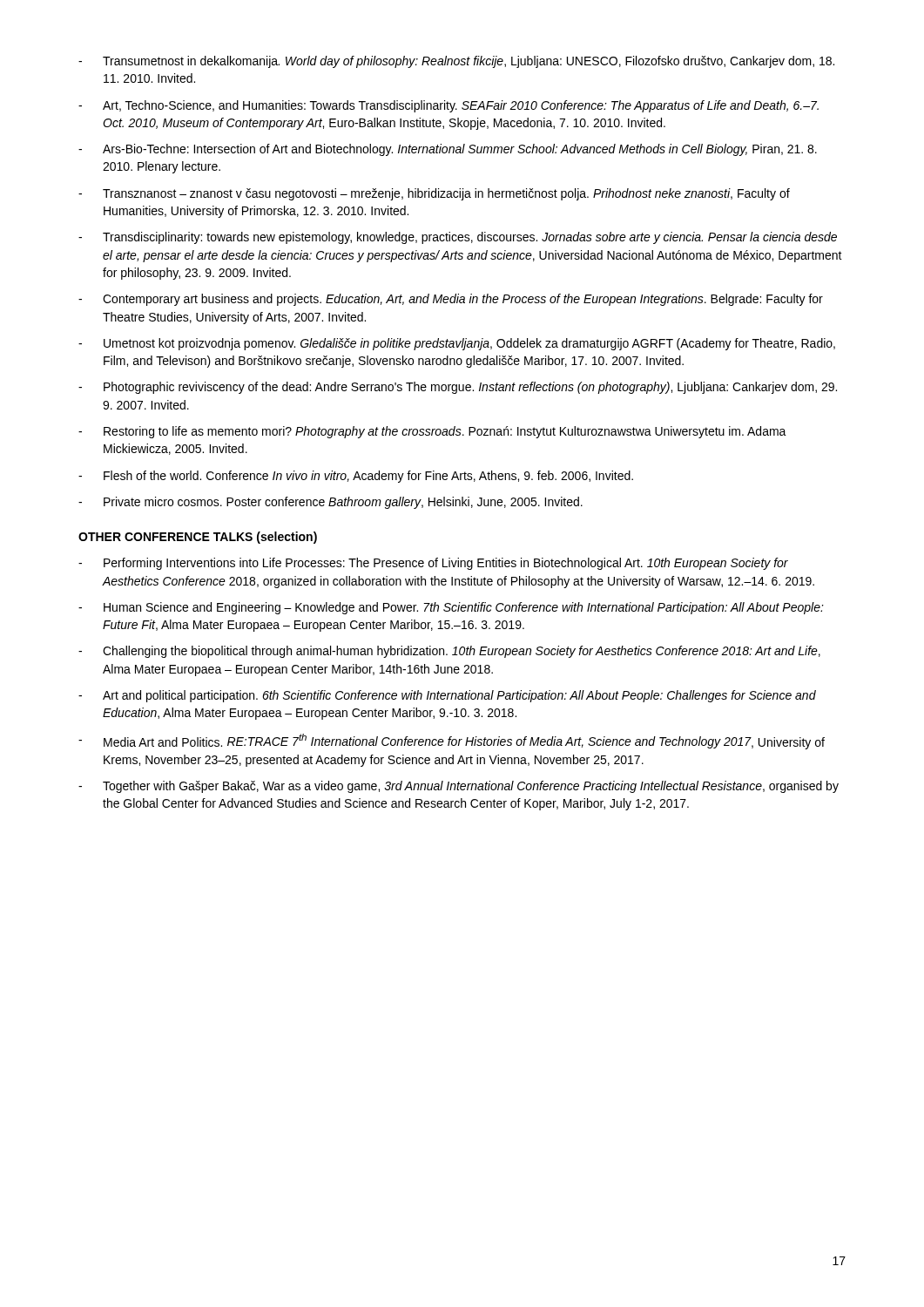The image size is (924, 1307).
Task: Click on the block starting "- Media Art and Politics. RE:TRACE 7th International"
Action: coord(462,750)
